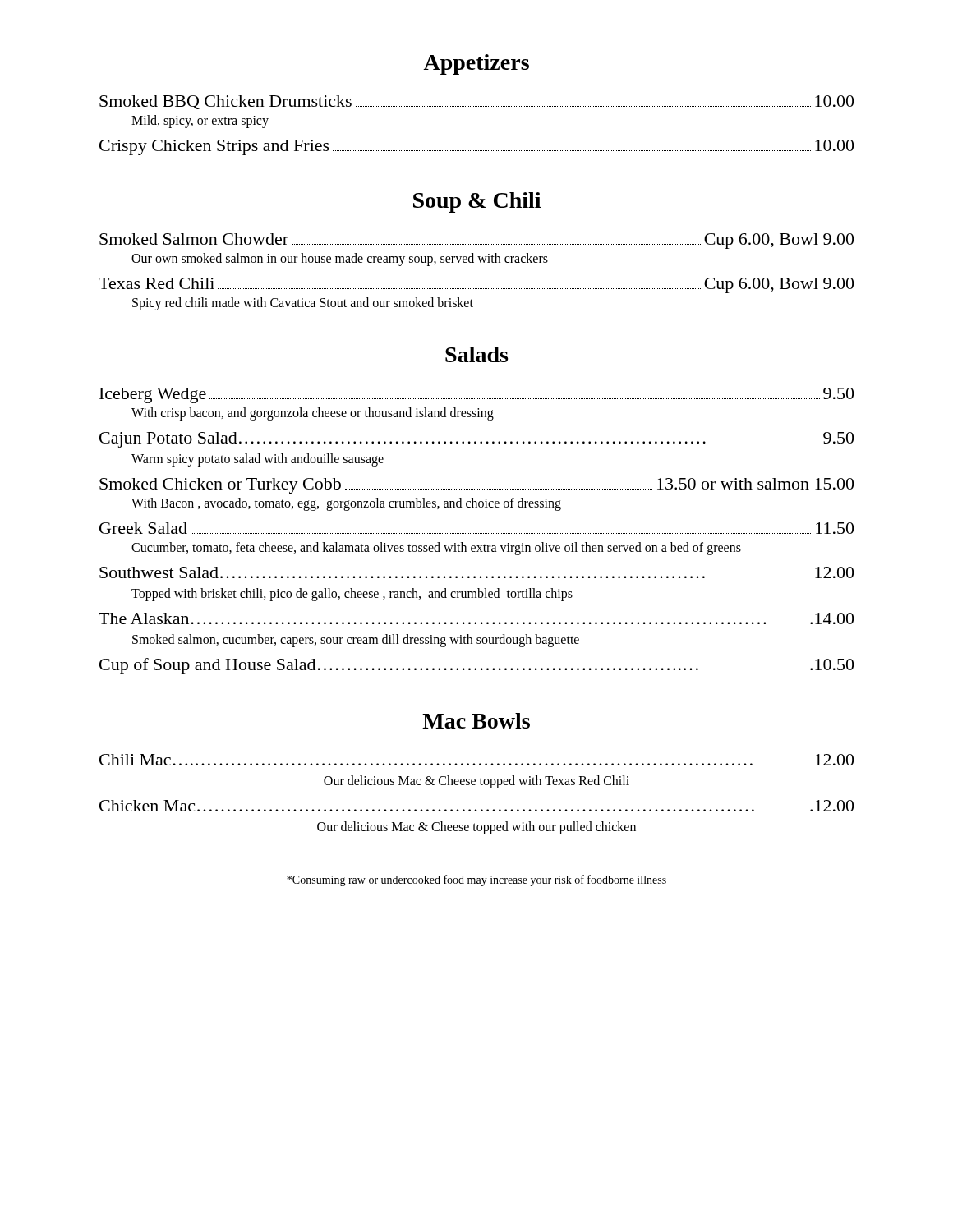Select the list item that reads "The Alaskan…………………………………………………………………………………….14.00"

point(476,619)
